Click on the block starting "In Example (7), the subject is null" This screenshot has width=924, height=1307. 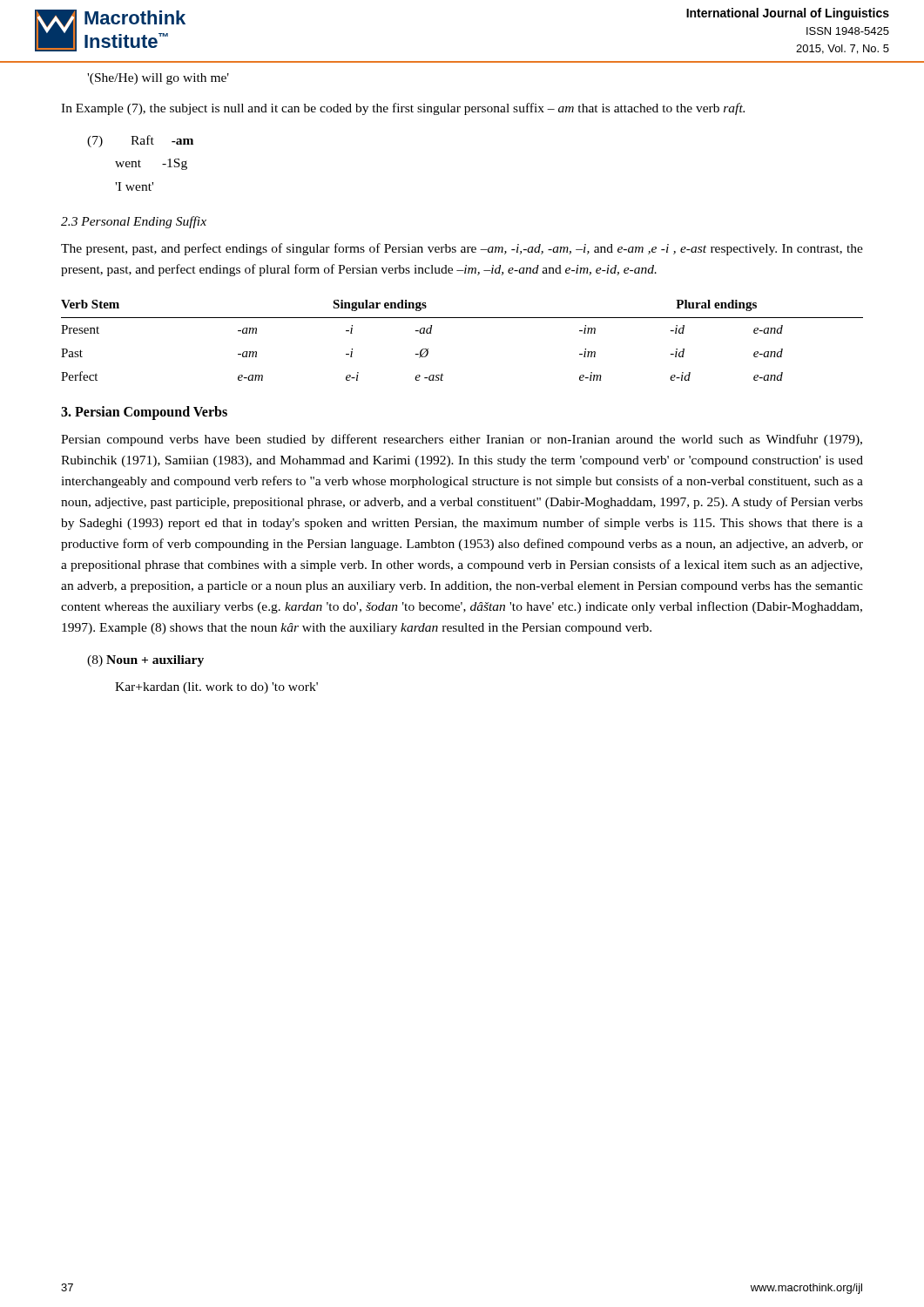404,108
